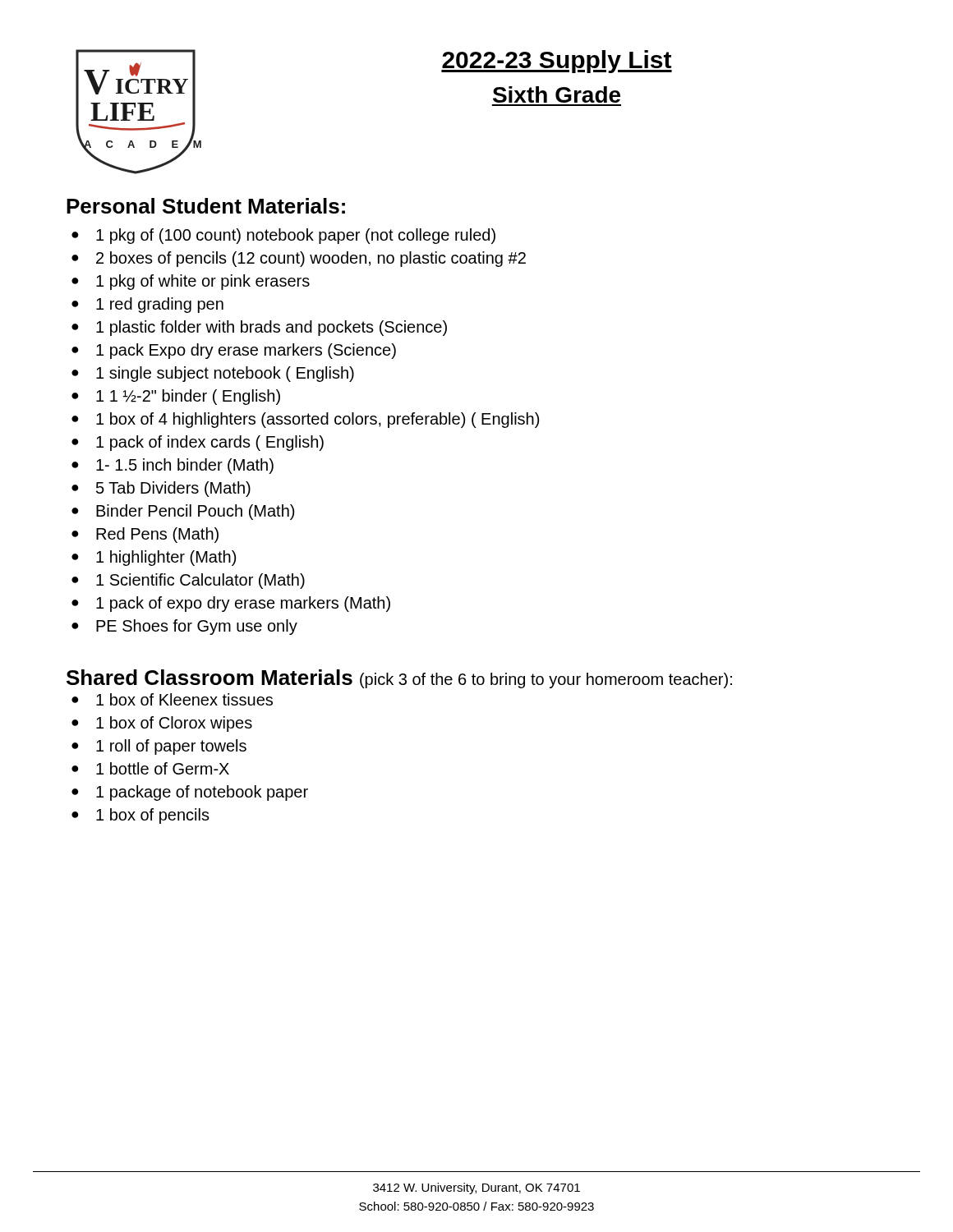The image size is (953, 1232).
Task: Select the text block starting "1 pkg of white or pink erasers"
Action: coord(203,281)
